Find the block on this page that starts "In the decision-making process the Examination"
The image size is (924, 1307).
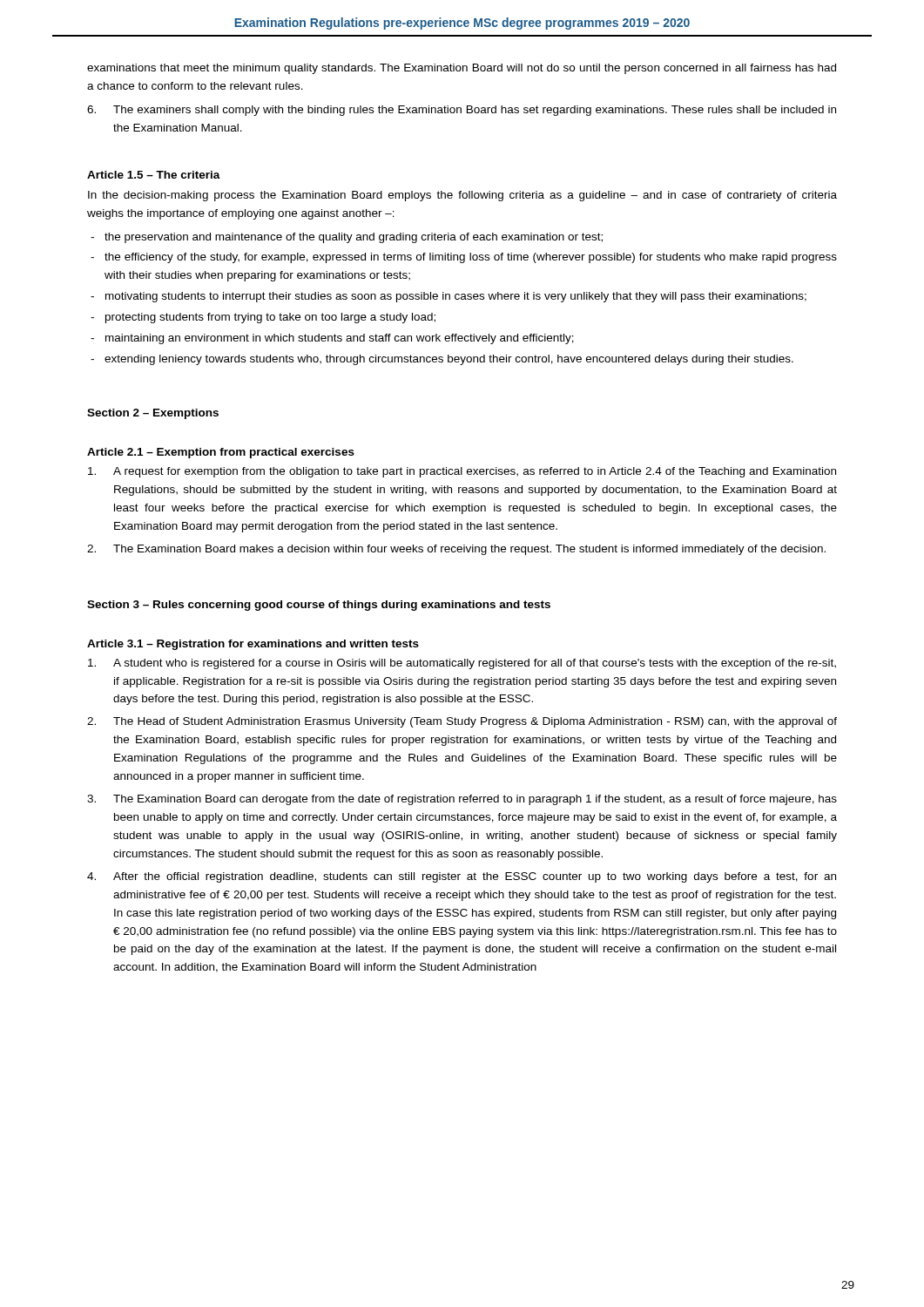462,204
